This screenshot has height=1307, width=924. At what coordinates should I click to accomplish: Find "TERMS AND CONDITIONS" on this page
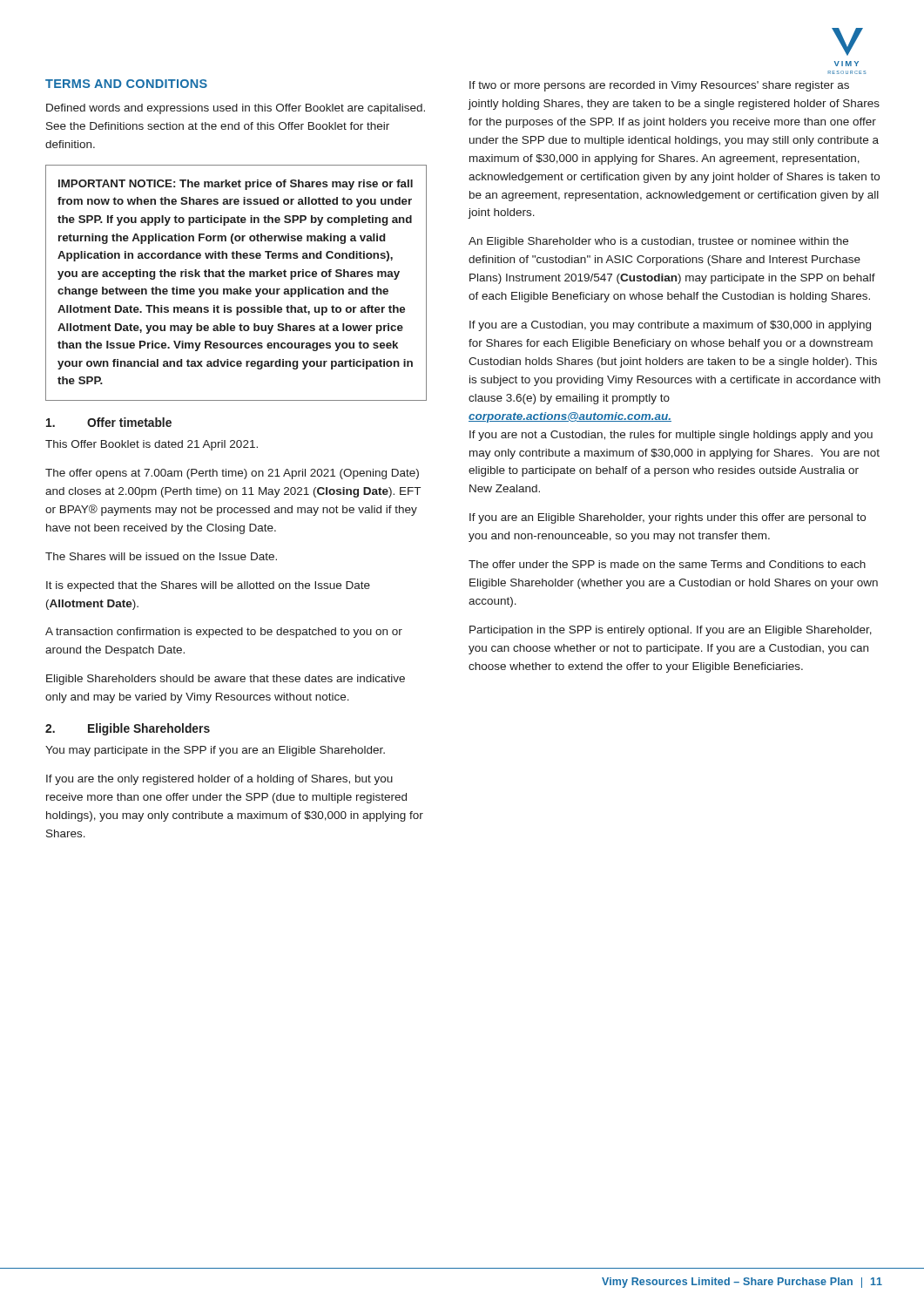point(126,84)
